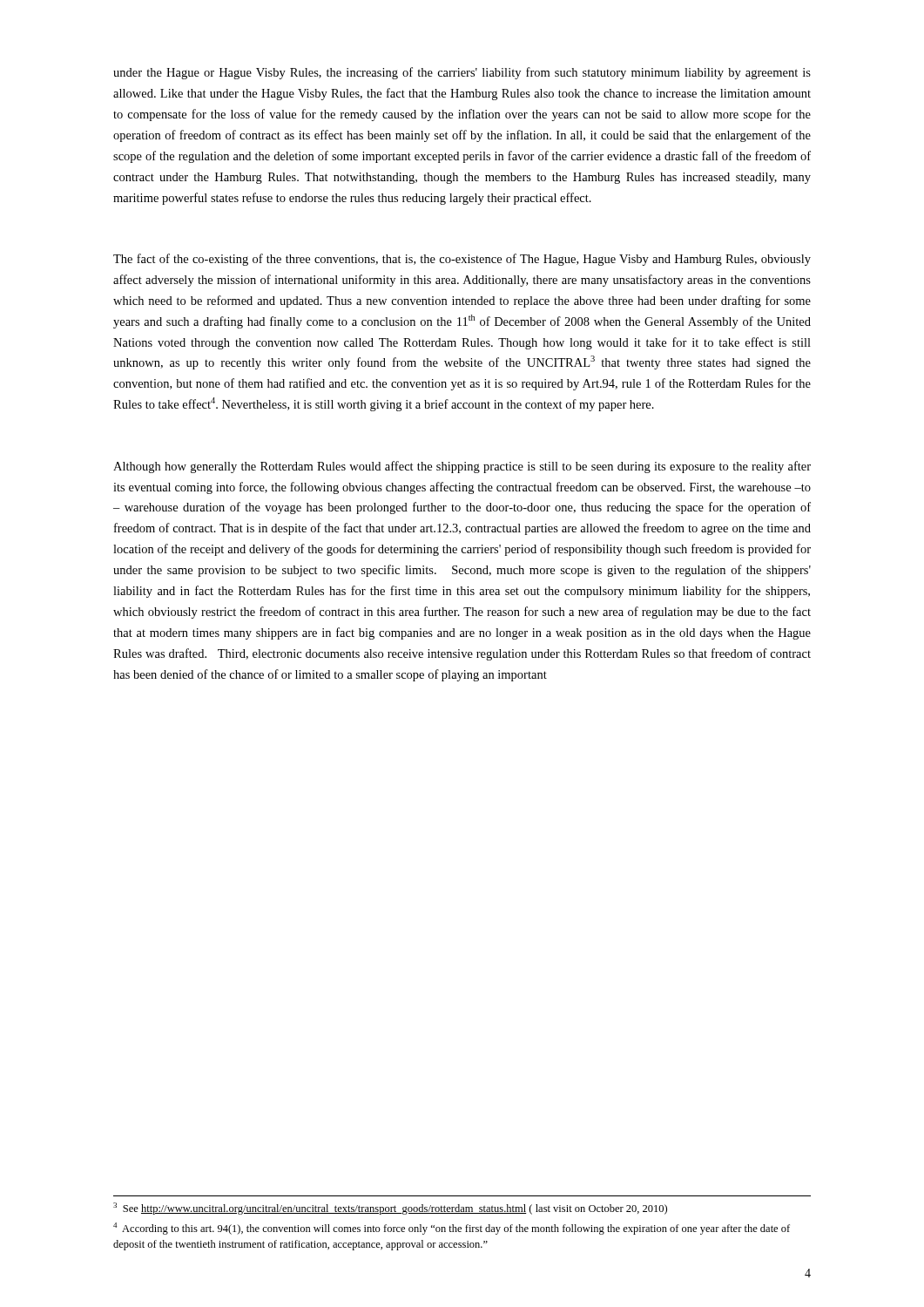Image resolution: width=924 pixels, height=1307 pixels.
Task: Select the region starting "4 According to this art. 94(1), the convention"
Action: [x=452, y=1235]
